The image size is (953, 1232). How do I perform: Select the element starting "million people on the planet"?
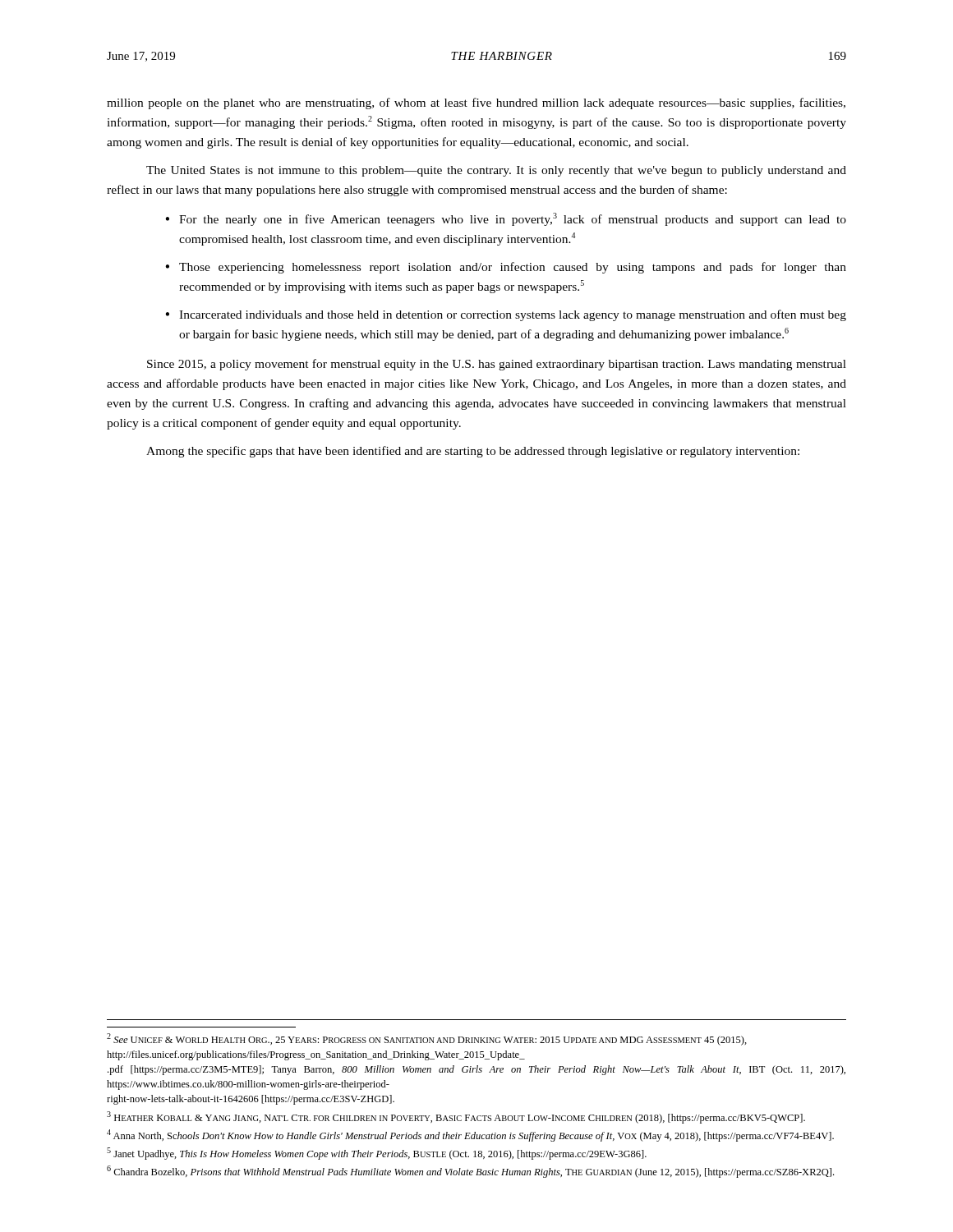[x=476, y=122]
